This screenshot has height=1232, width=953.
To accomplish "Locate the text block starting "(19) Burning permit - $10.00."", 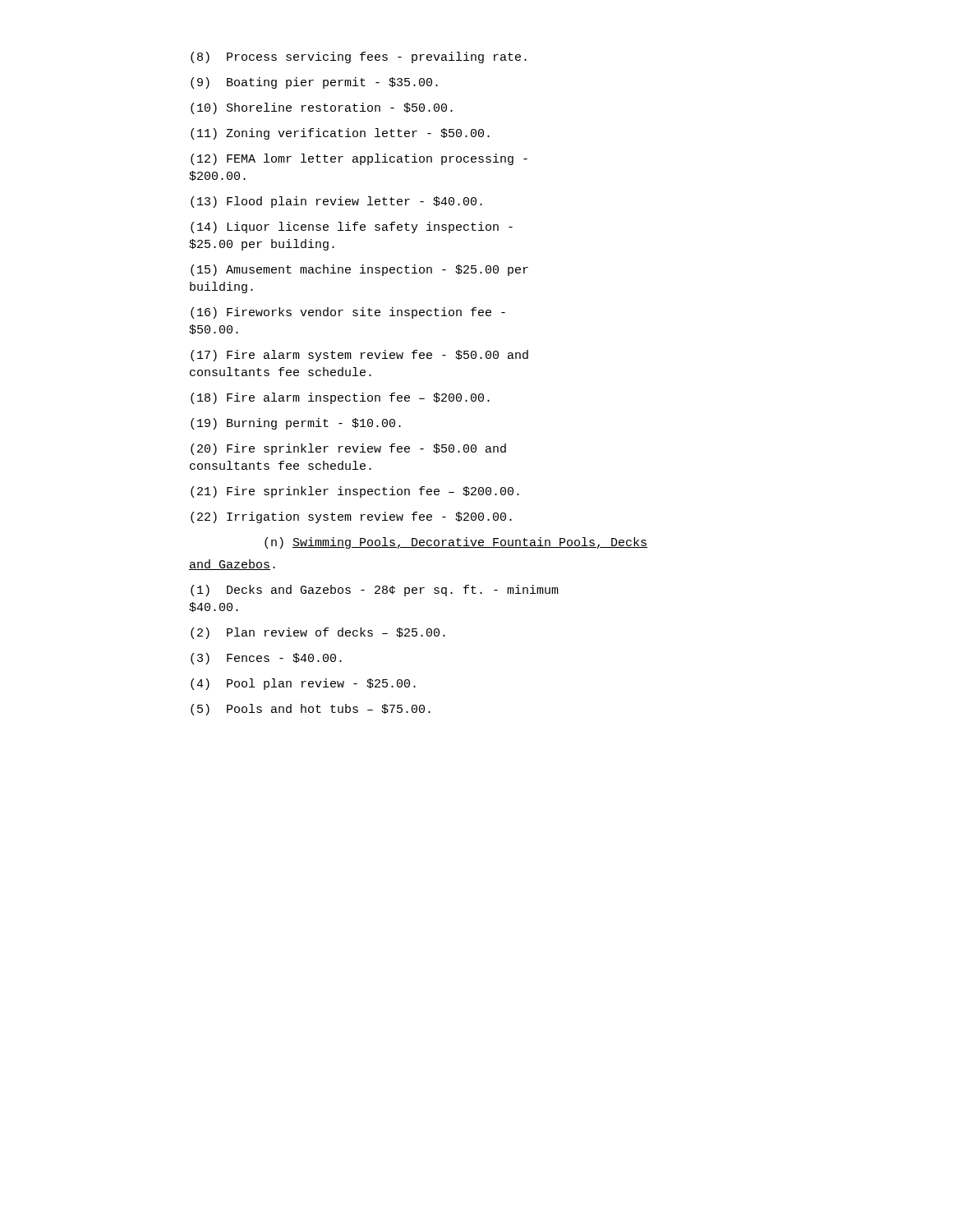I will pos(296,424).
